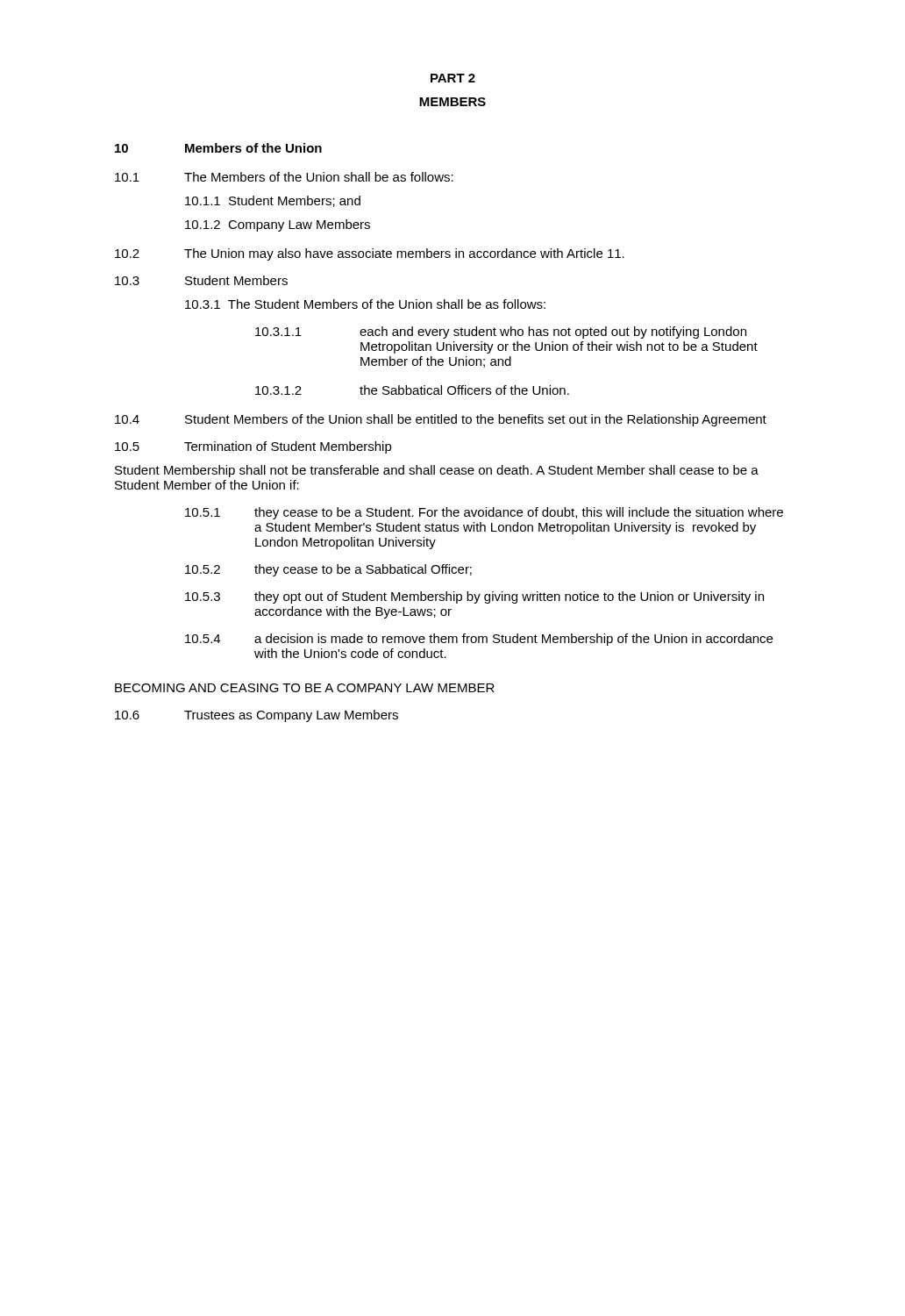Navigate to the passage starting "10.3.1.2 the Sabbatical Officers"
The width and height of the screenshot is (905, 1316).
pos(523,390)
